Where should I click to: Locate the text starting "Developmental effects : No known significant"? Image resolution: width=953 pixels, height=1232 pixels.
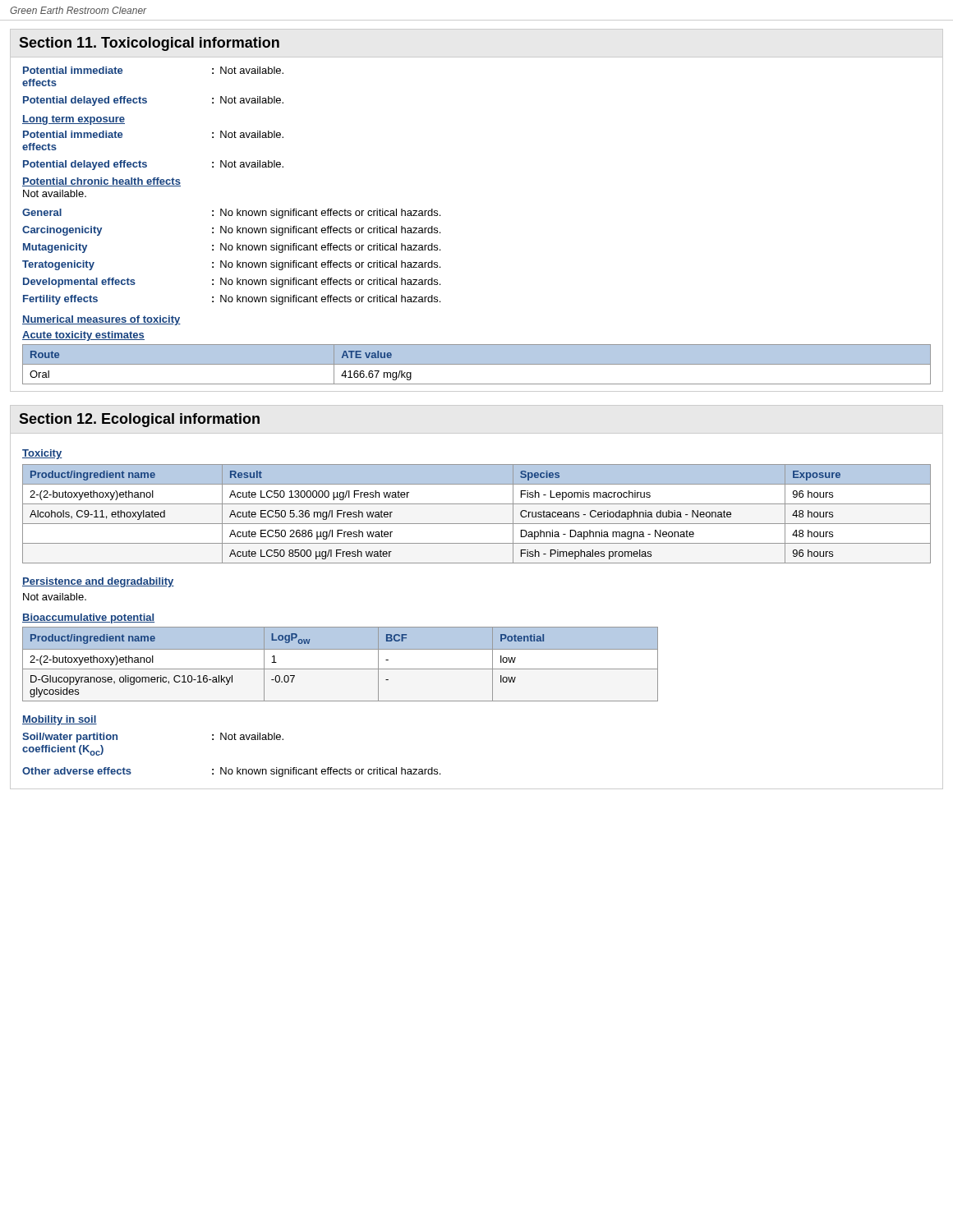point(232,283)
